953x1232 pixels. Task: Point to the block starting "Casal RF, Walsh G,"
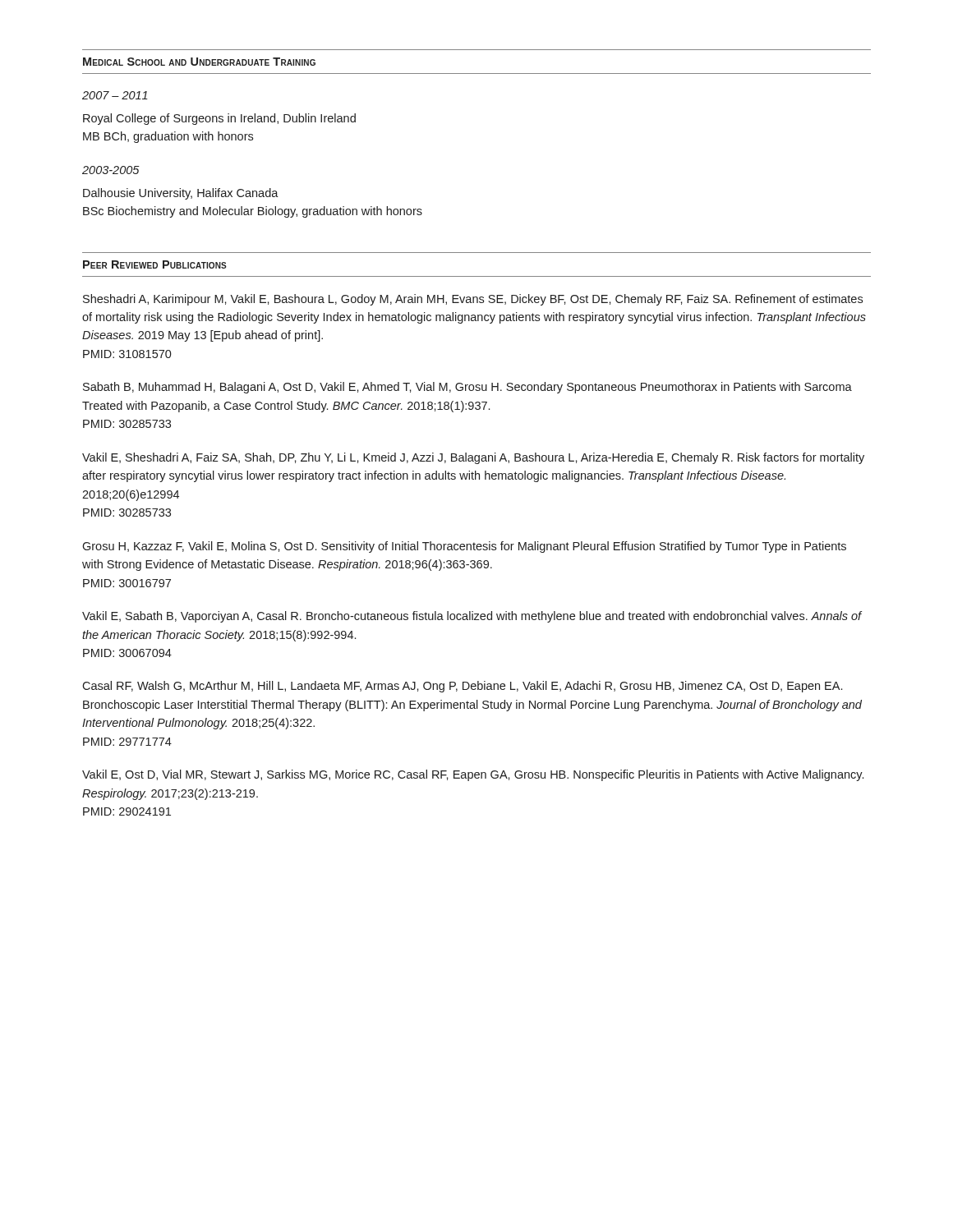(x=472, y=714)
